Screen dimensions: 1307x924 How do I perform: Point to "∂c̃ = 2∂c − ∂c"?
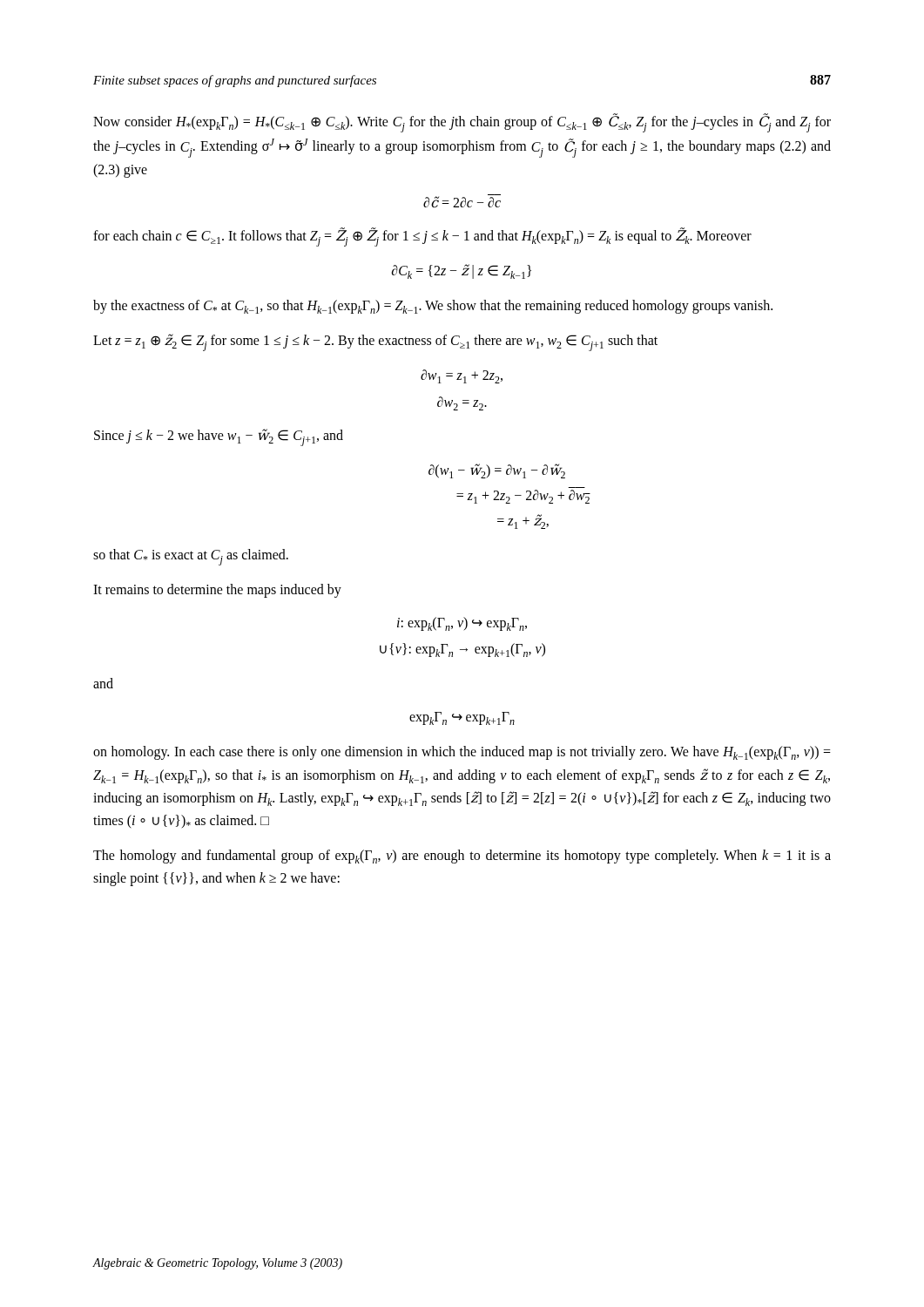[x=462, y=202]
